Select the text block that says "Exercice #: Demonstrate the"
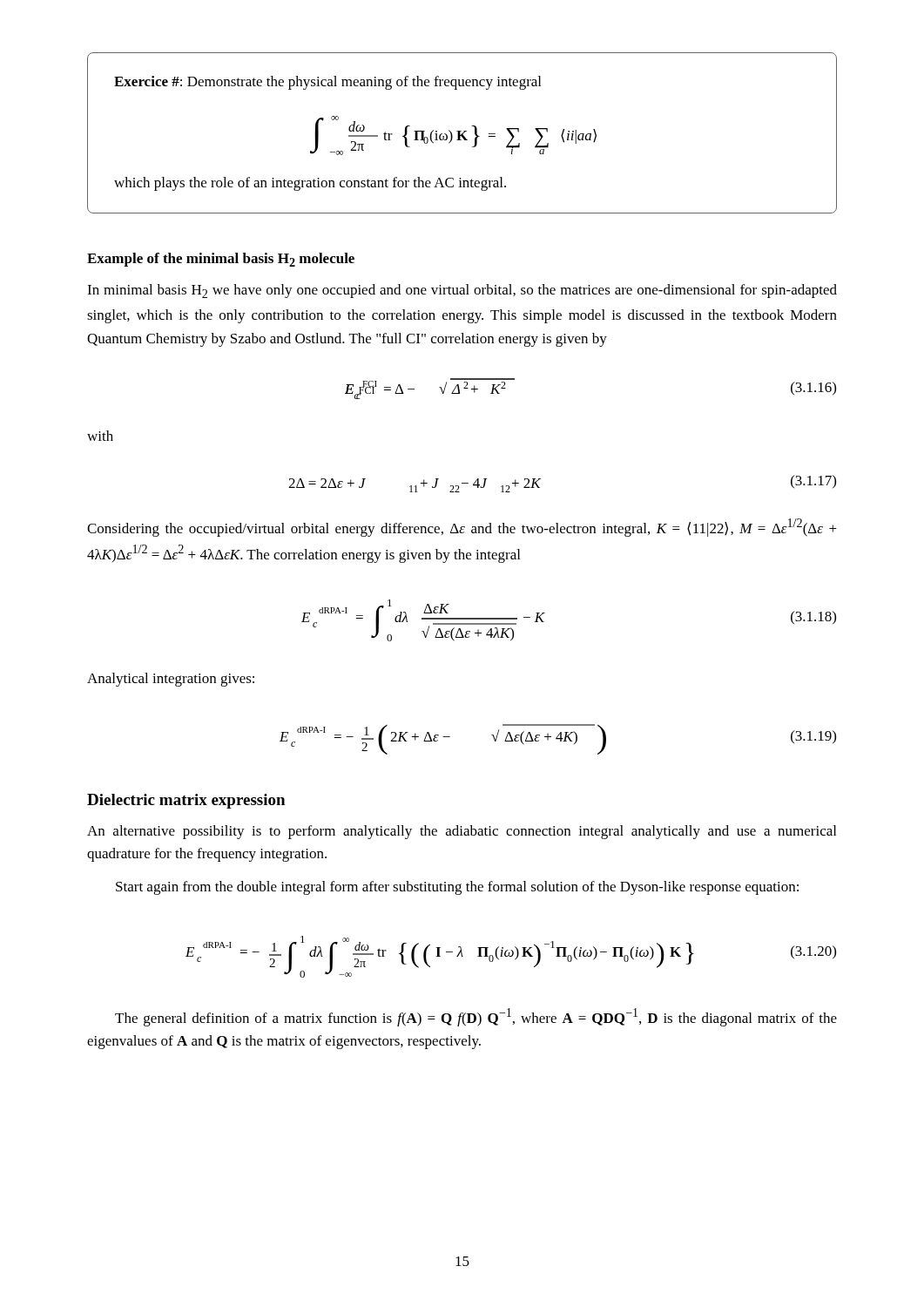924x1307 pixels. pyautogui.click(x=459, y=133)
